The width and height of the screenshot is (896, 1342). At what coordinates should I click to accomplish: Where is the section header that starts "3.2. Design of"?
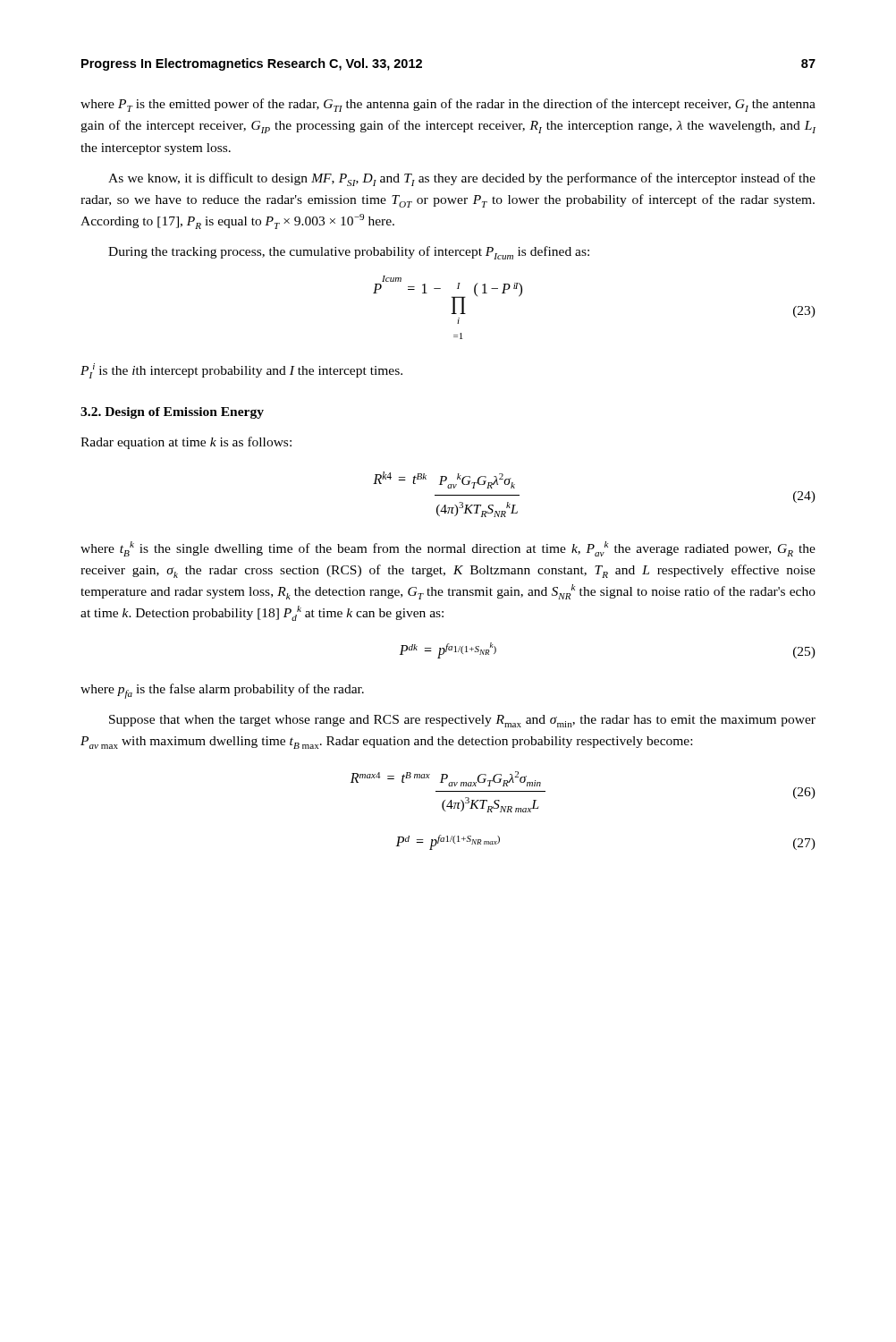172,413
